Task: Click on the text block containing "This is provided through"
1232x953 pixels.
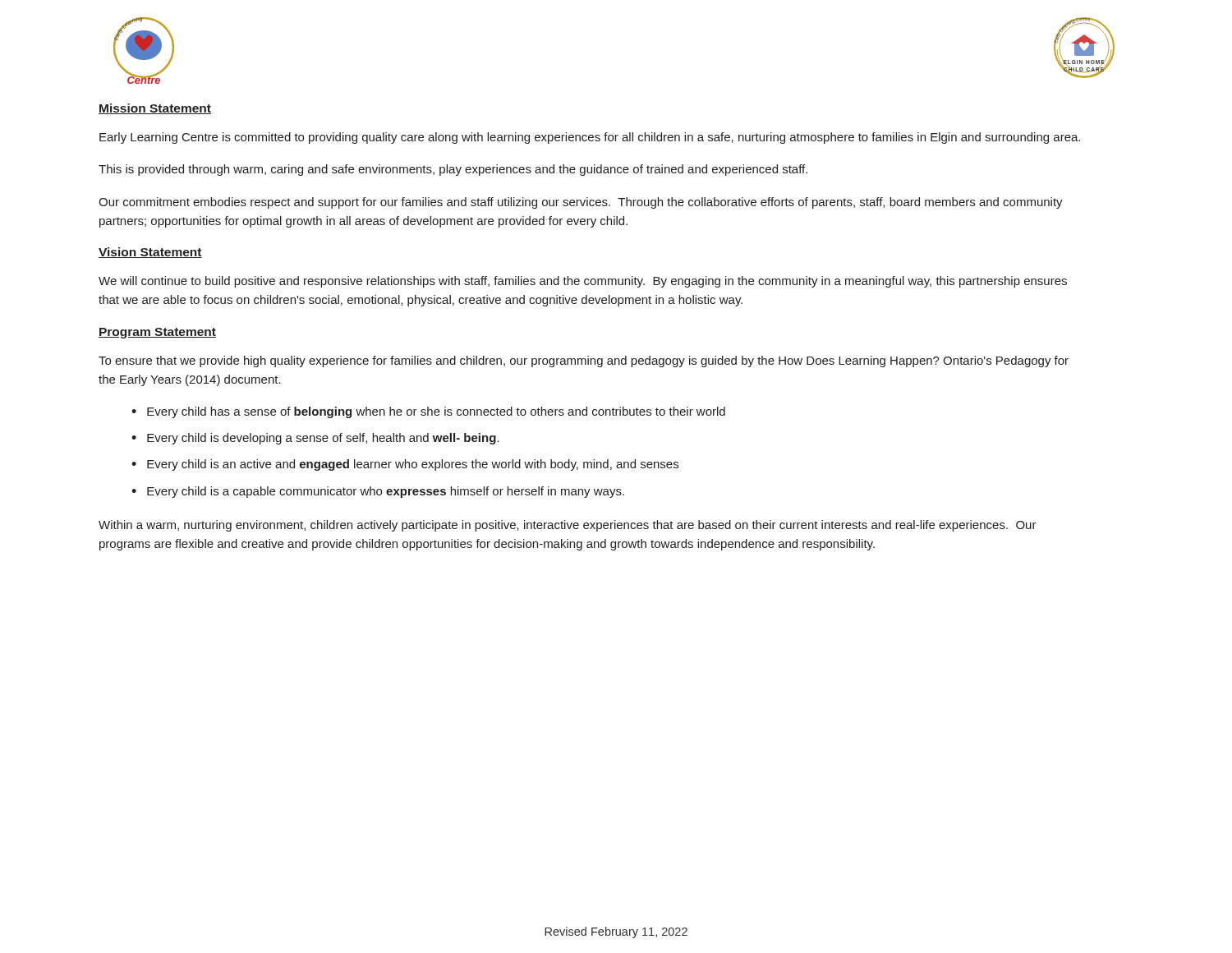Action: [454, 169]
